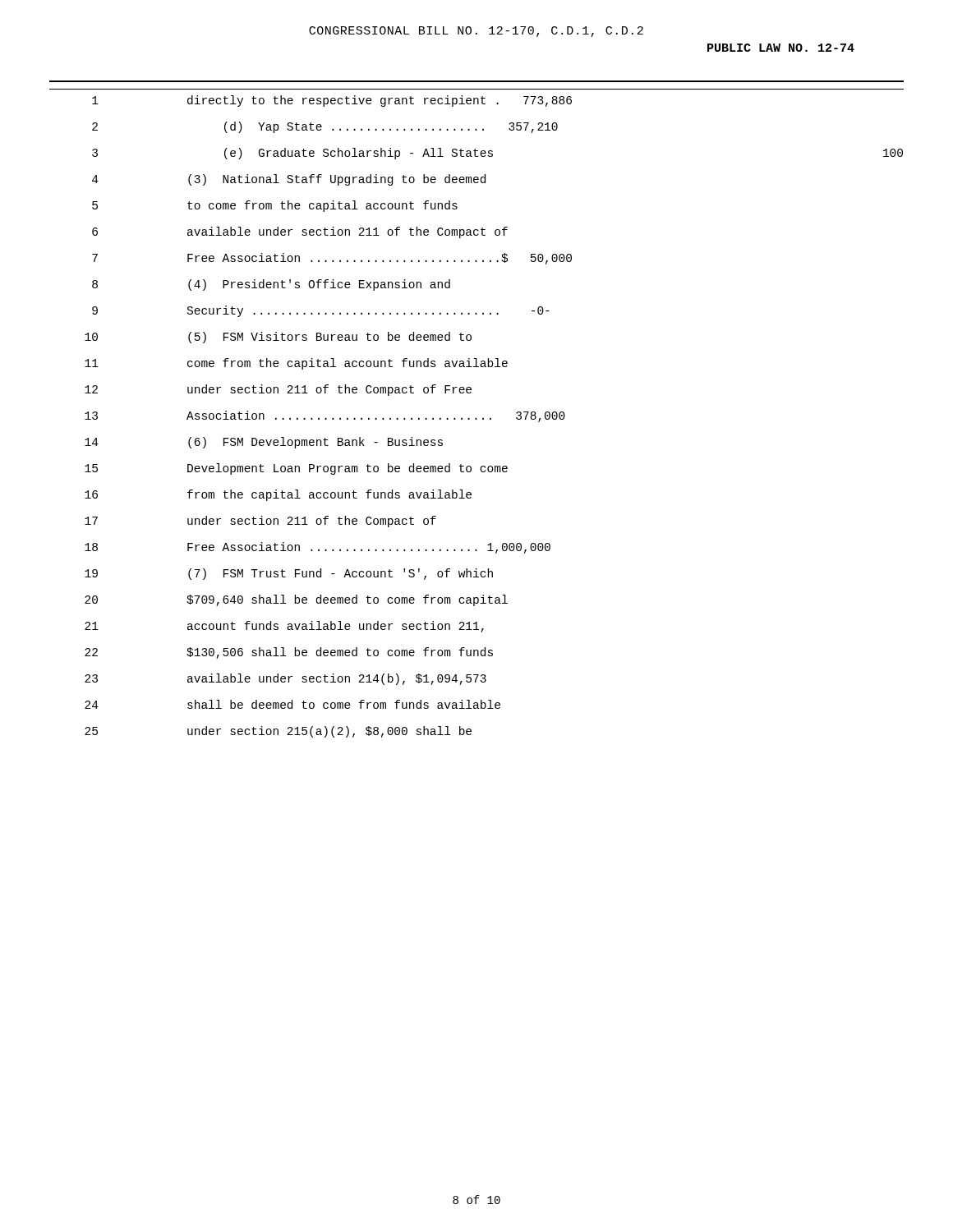Navigate to the block starting "12 under section"

click(x=452, y=390)
